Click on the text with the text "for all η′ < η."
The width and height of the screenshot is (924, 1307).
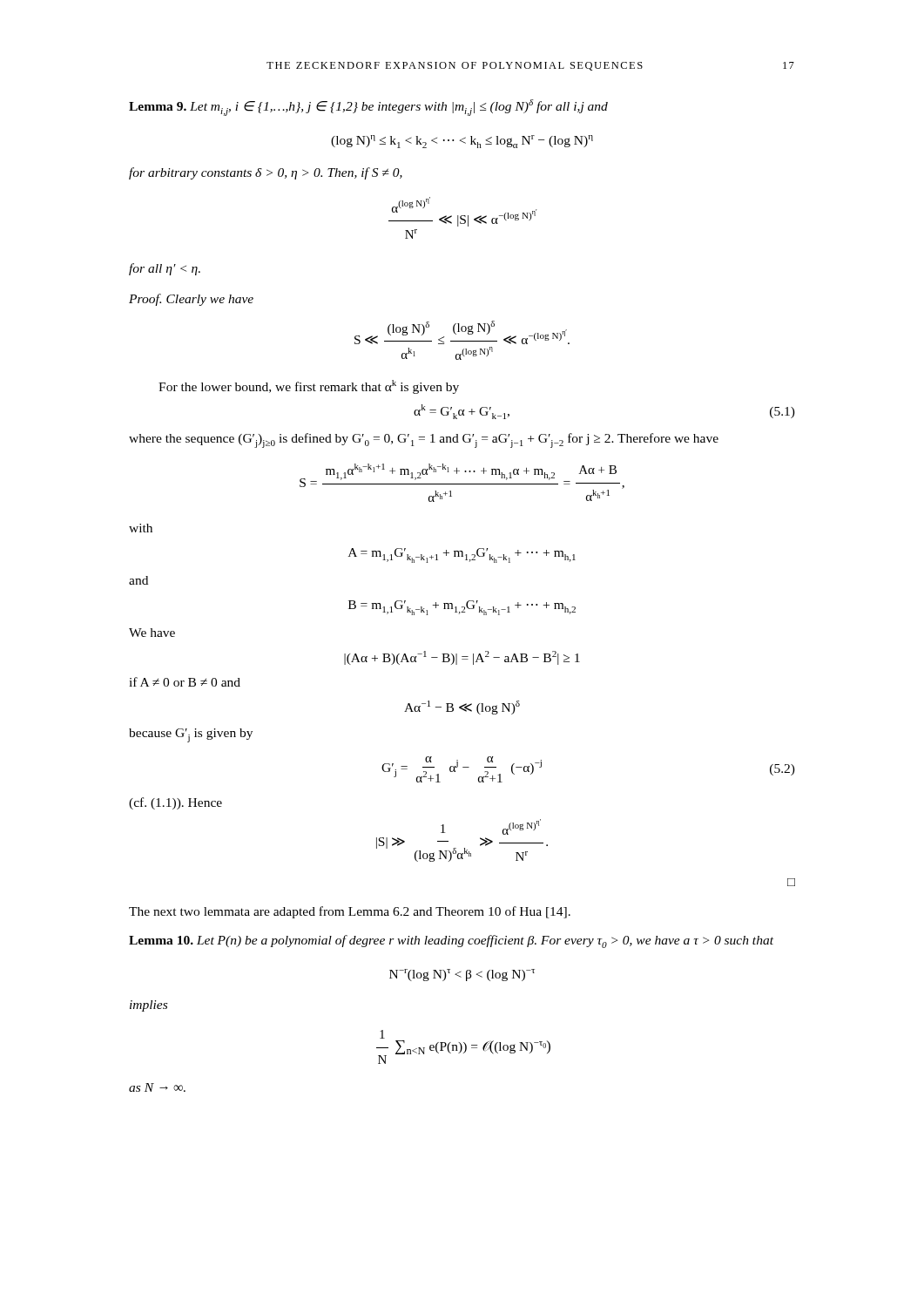point(165,268)
